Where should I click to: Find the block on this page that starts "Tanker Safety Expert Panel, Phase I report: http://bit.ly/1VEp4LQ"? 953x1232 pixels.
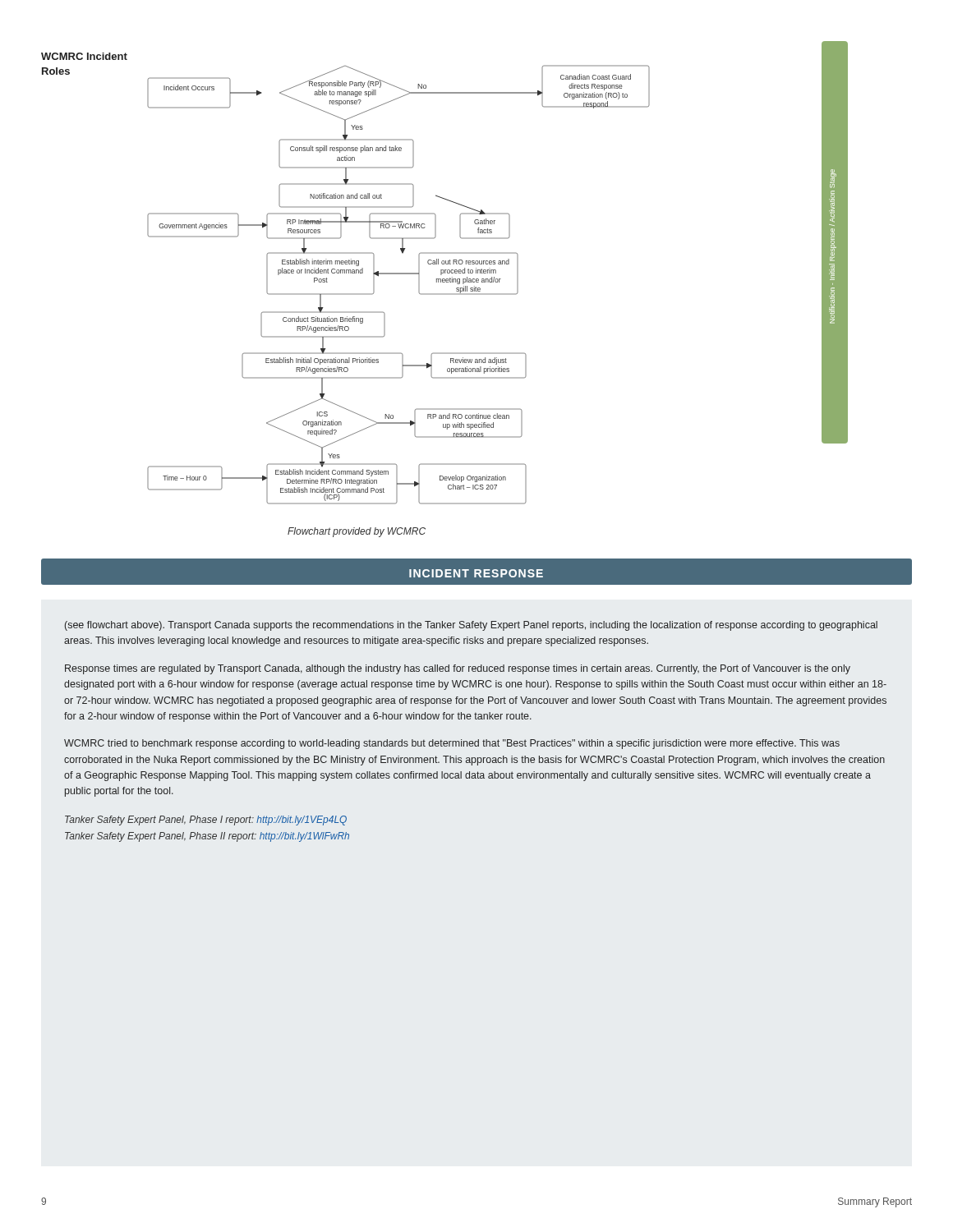(207, 828)
